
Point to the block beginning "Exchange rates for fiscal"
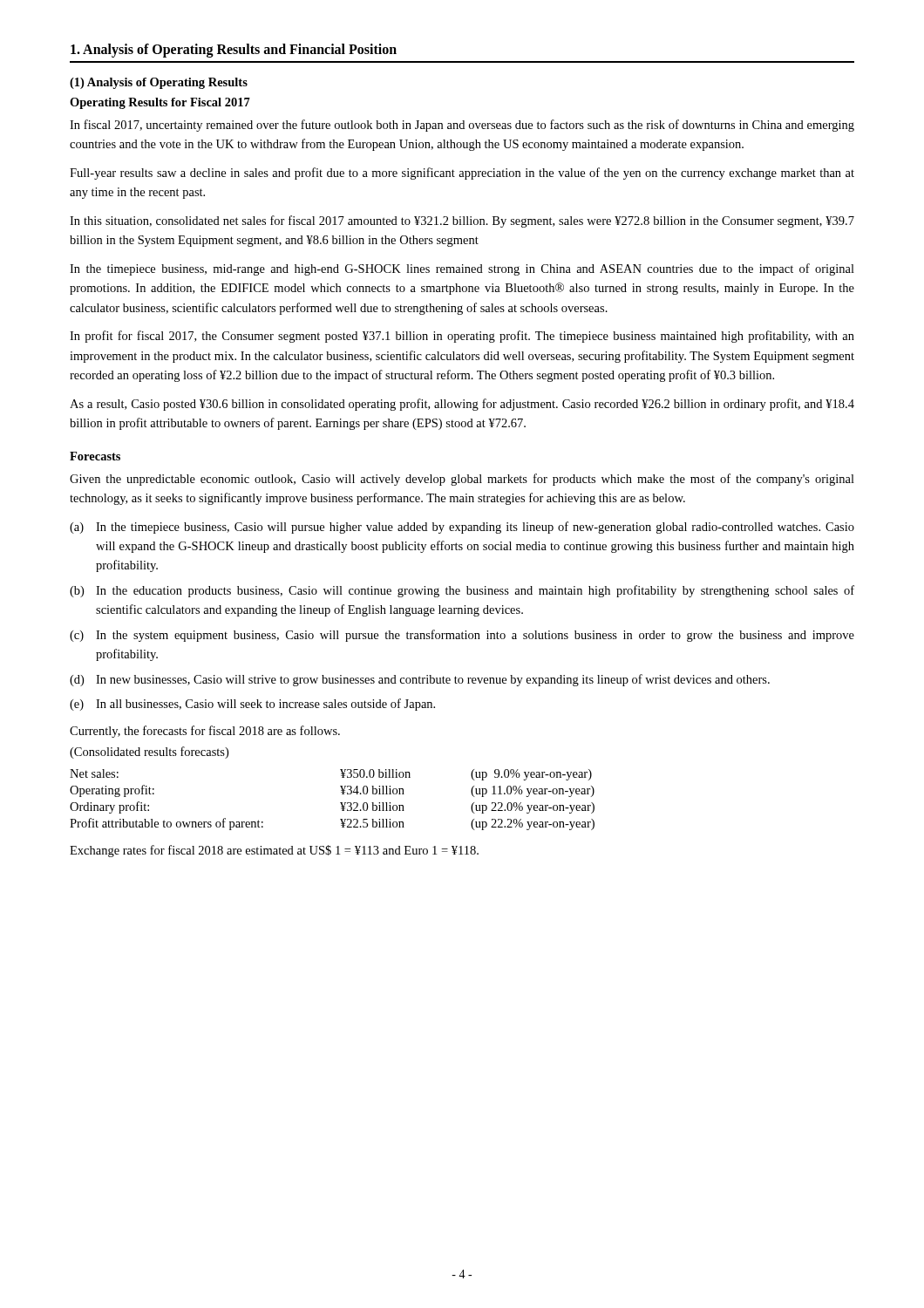[462, 850]
